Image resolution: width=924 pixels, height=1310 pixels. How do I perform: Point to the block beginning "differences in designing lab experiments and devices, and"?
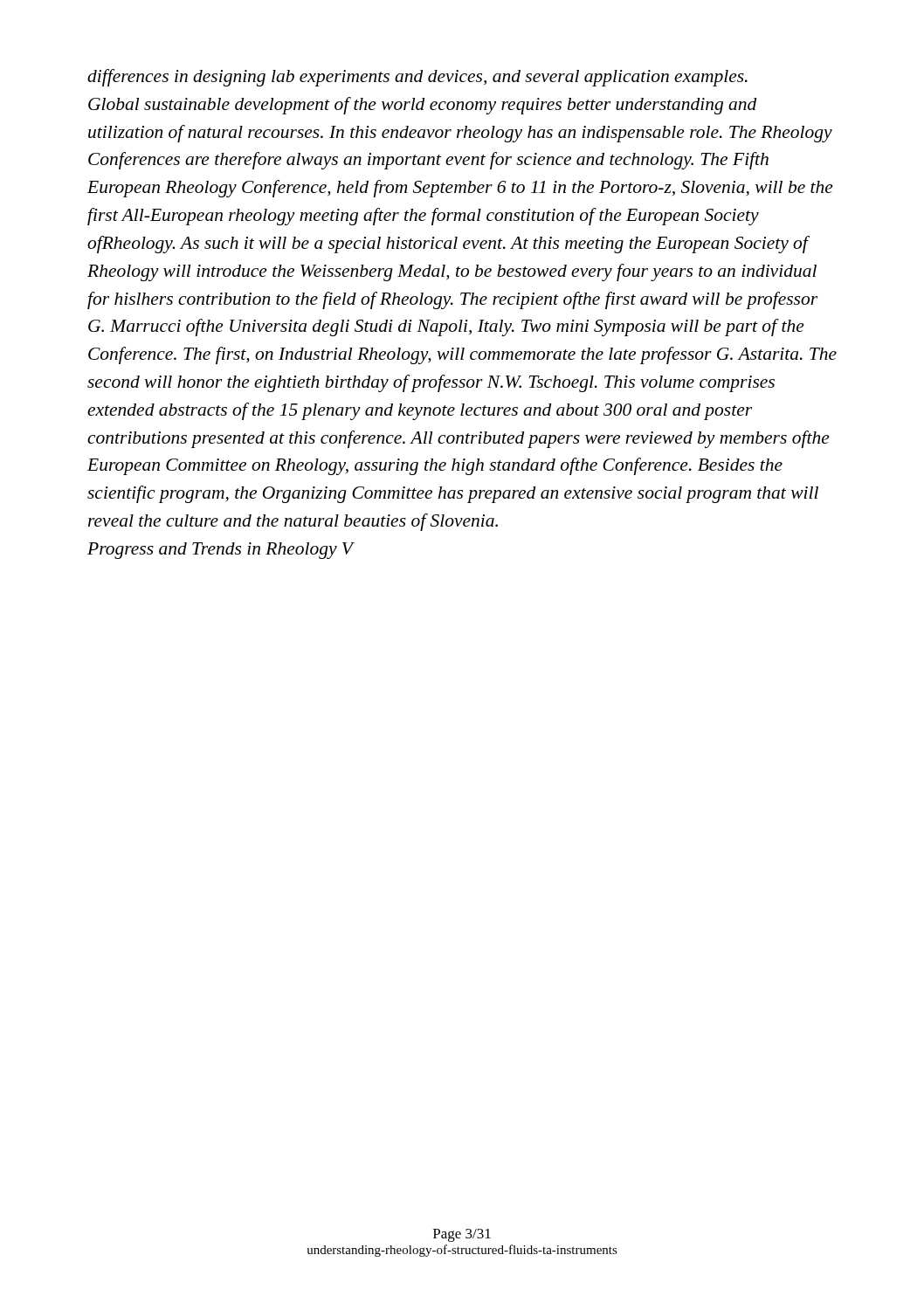tap(462, 312)
